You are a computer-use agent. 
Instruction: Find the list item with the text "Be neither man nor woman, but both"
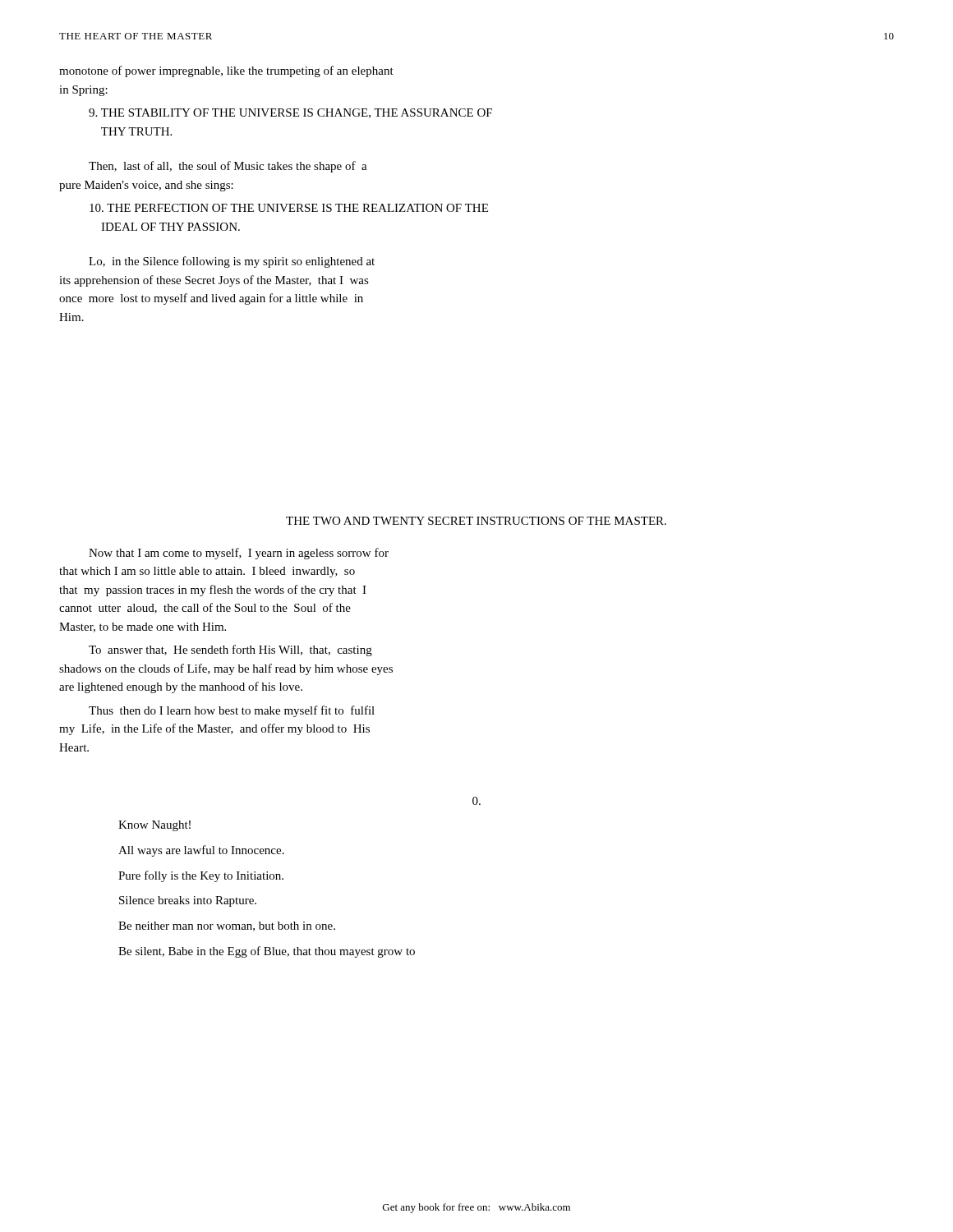click(x=227, y=926)
